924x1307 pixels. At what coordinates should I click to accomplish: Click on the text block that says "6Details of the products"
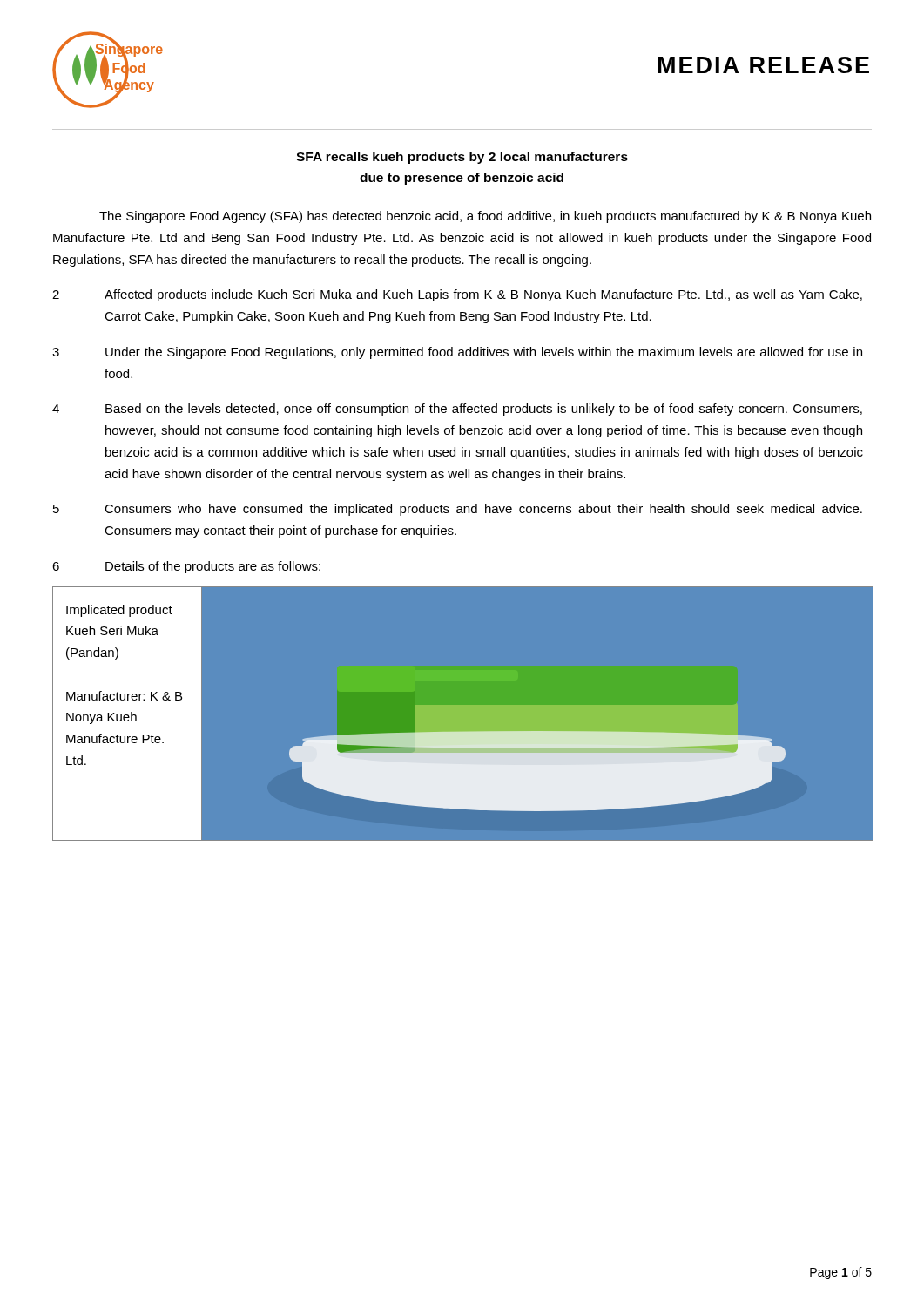click(x=187, y=567)
